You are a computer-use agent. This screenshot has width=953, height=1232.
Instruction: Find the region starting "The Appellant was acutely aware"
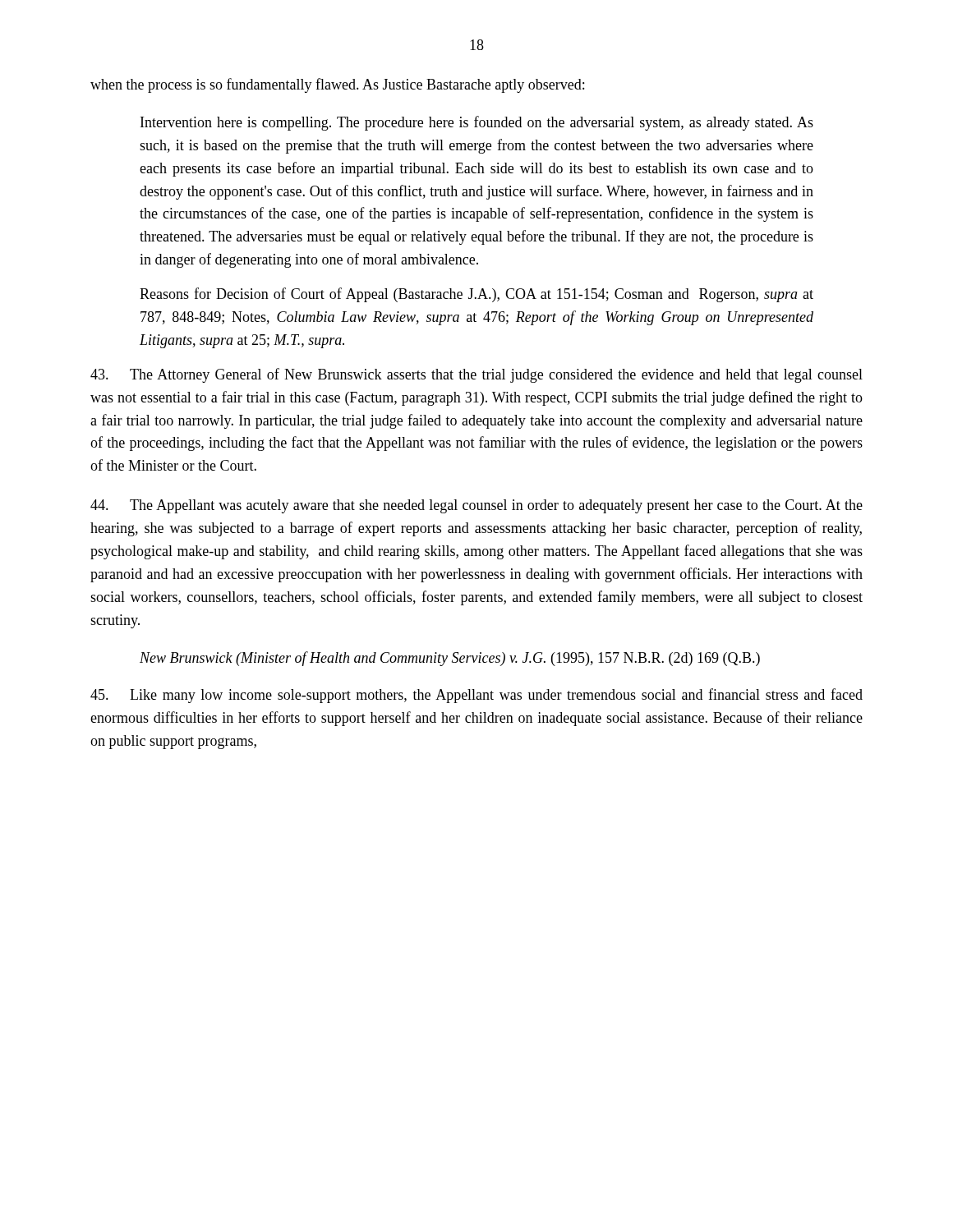[x=476, y=561]
